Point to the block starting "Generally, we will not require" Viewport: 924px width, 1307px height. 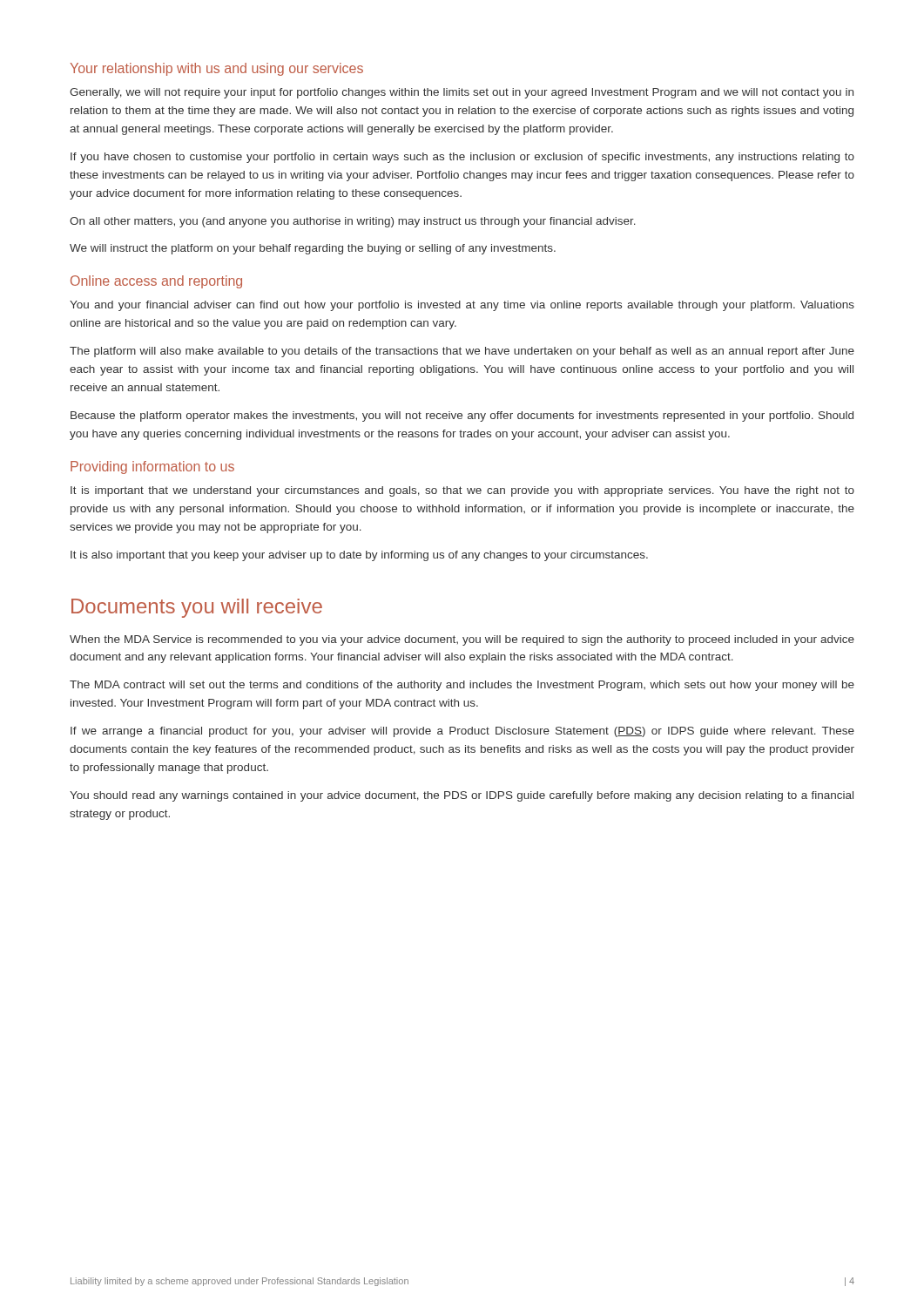click(462, 110)
